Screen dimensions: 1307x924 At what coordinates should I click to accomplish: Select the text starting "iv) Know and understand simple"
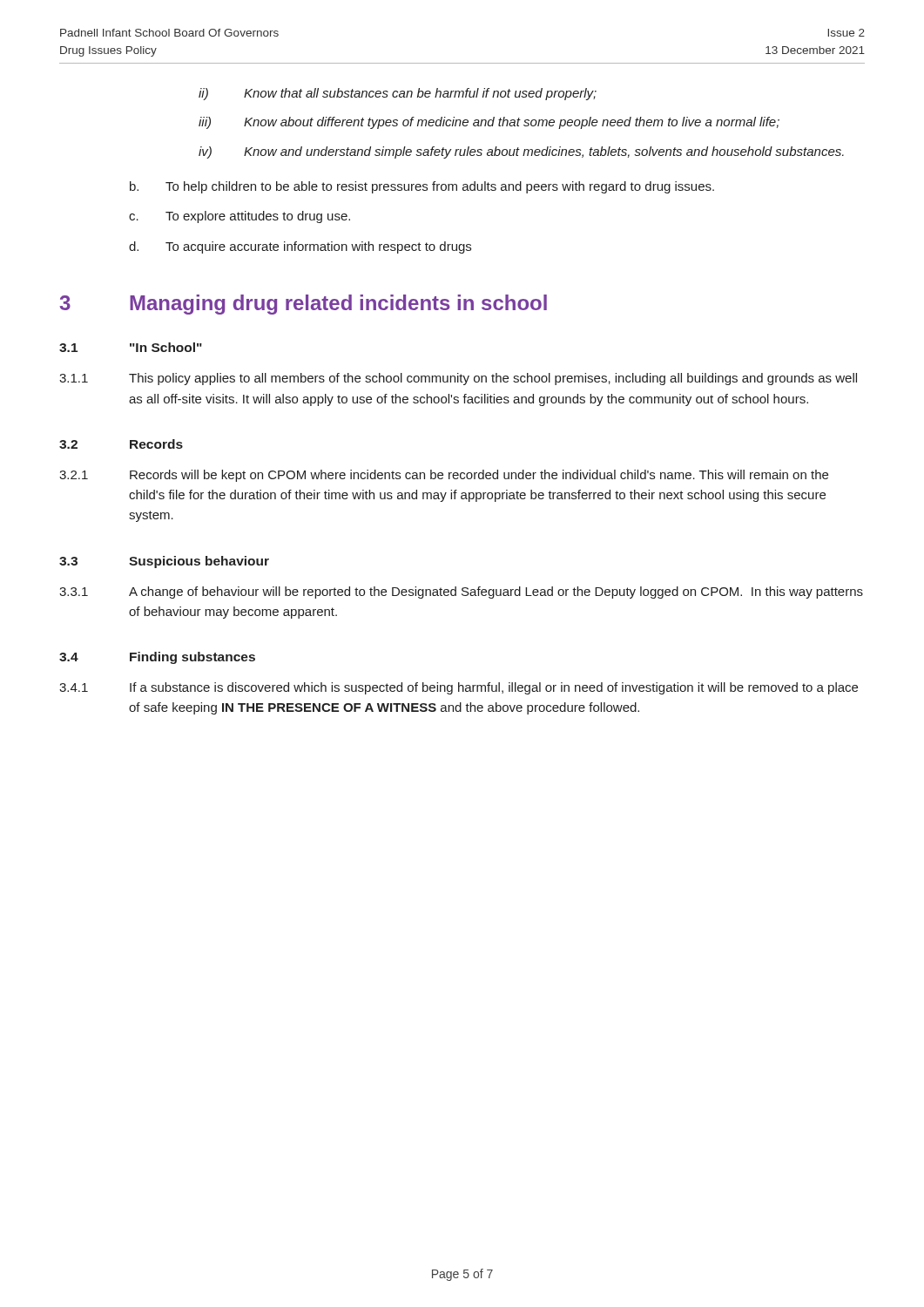(532, 151)
